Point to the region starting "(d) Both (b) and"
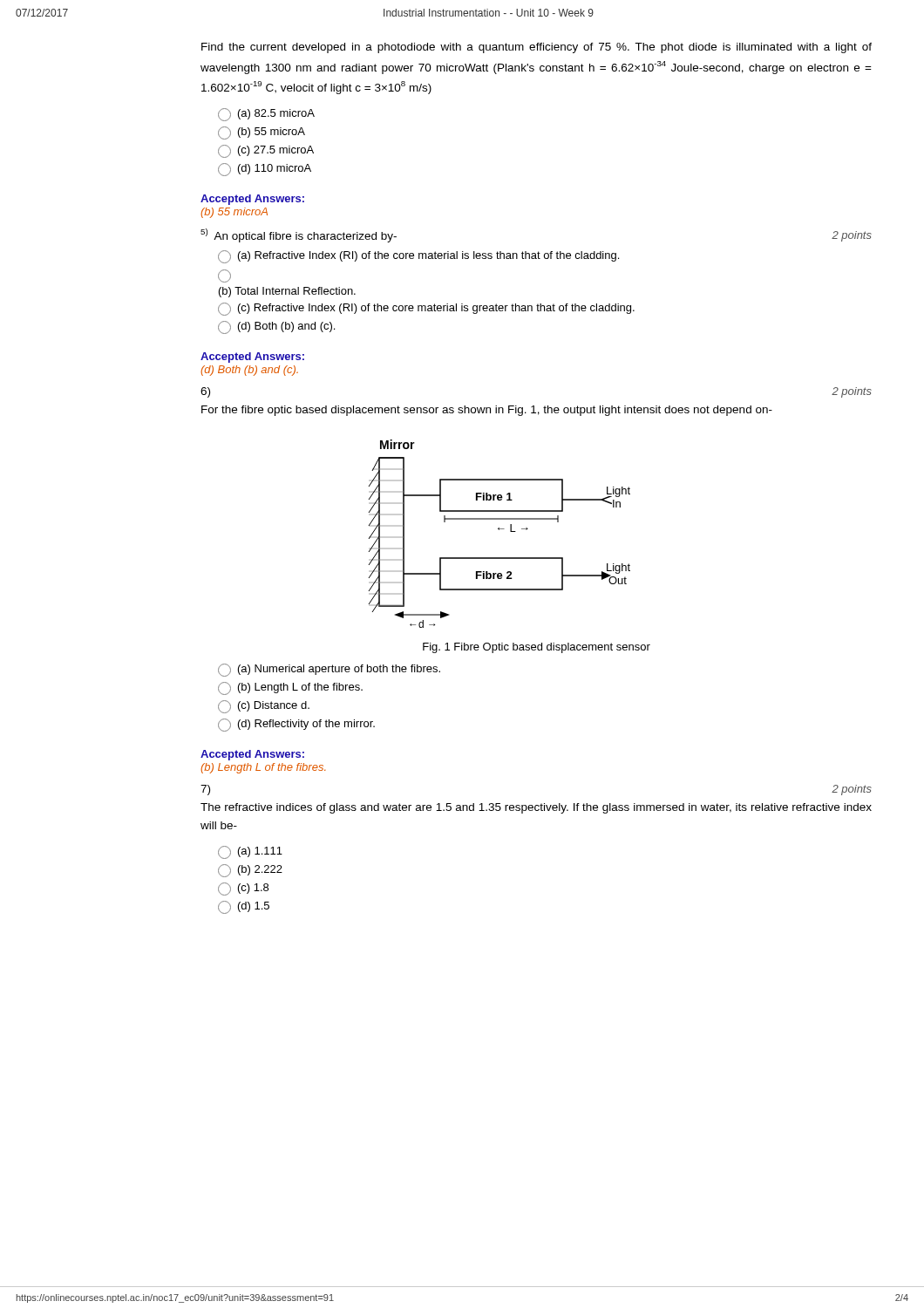 pyautogui.click(x=277, y=327)
